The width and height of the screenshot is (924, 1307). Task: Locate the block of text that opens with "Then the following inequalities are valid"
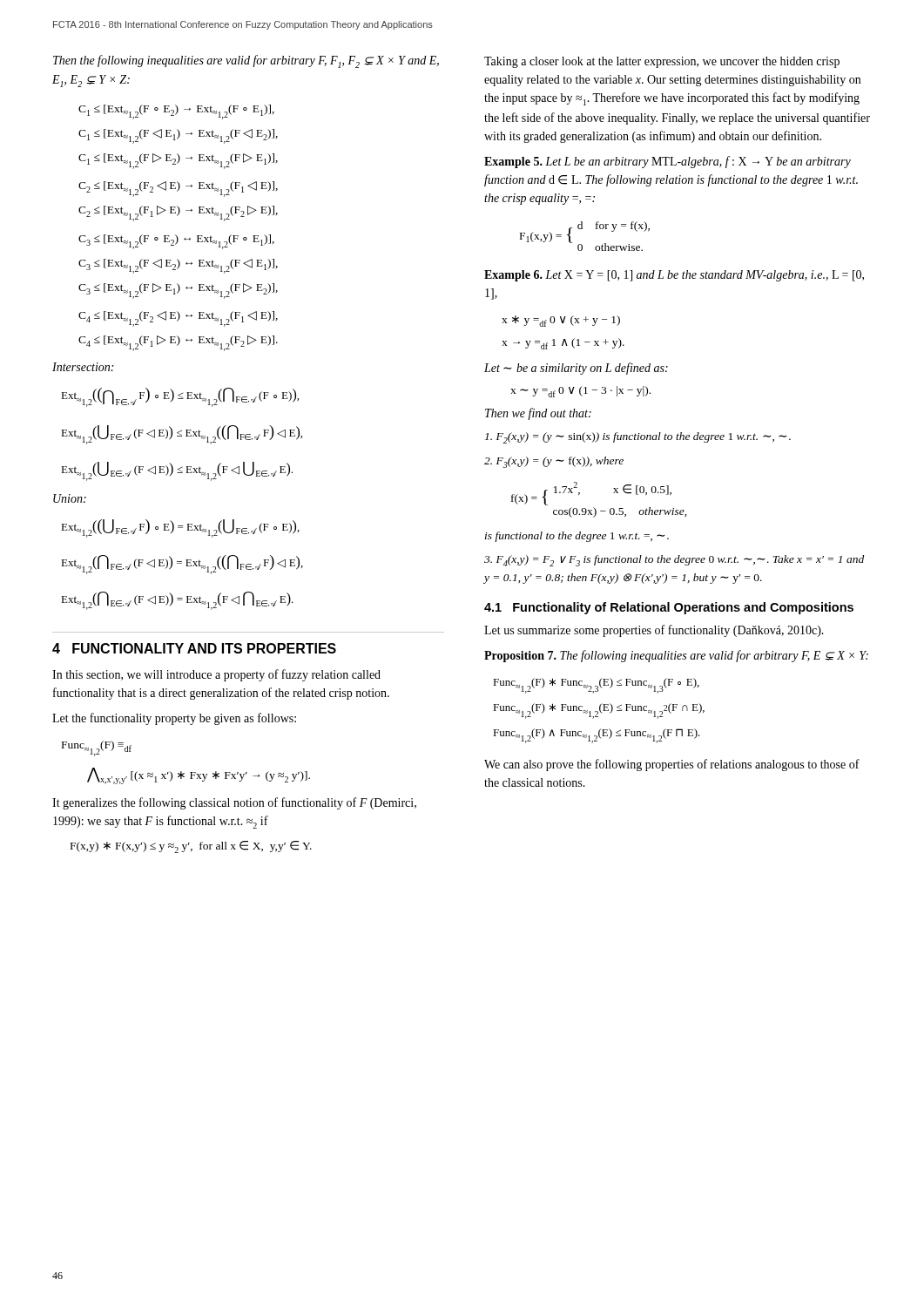(246, 71)
